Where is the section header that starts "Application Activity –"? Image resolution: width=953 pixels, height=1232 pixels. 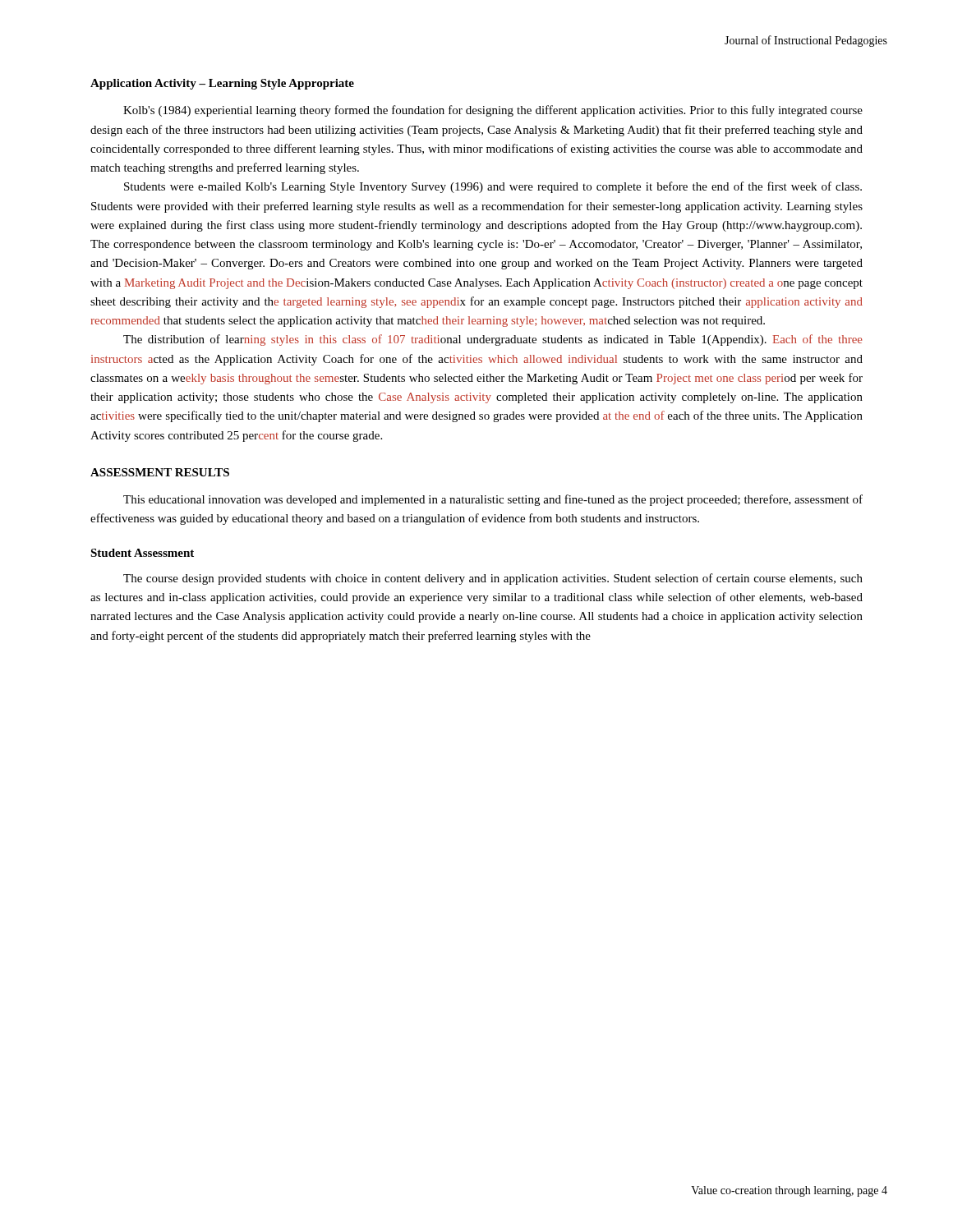pos(222,83)
